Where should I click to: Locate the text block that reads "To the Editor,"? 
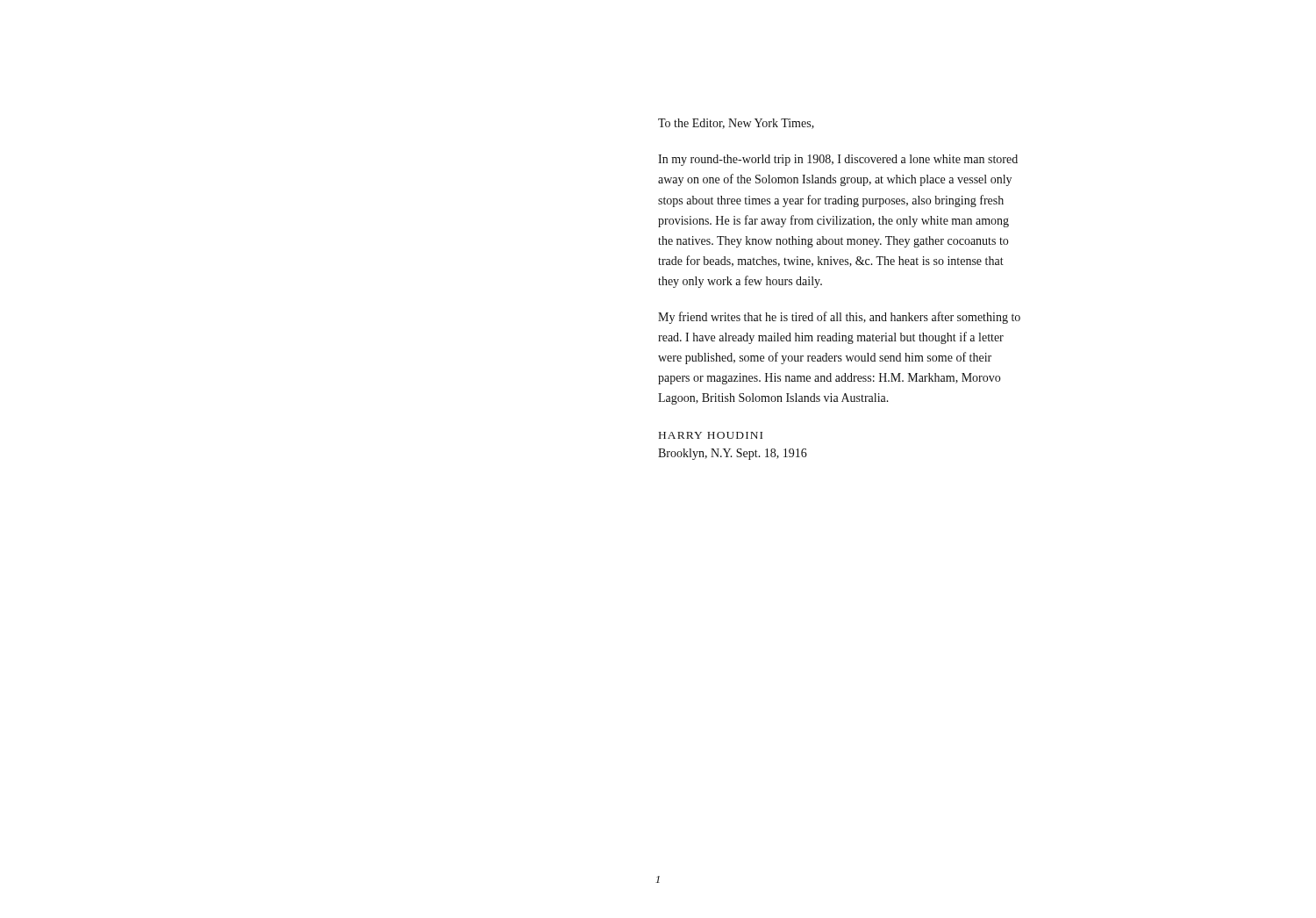tap(736, 123)
